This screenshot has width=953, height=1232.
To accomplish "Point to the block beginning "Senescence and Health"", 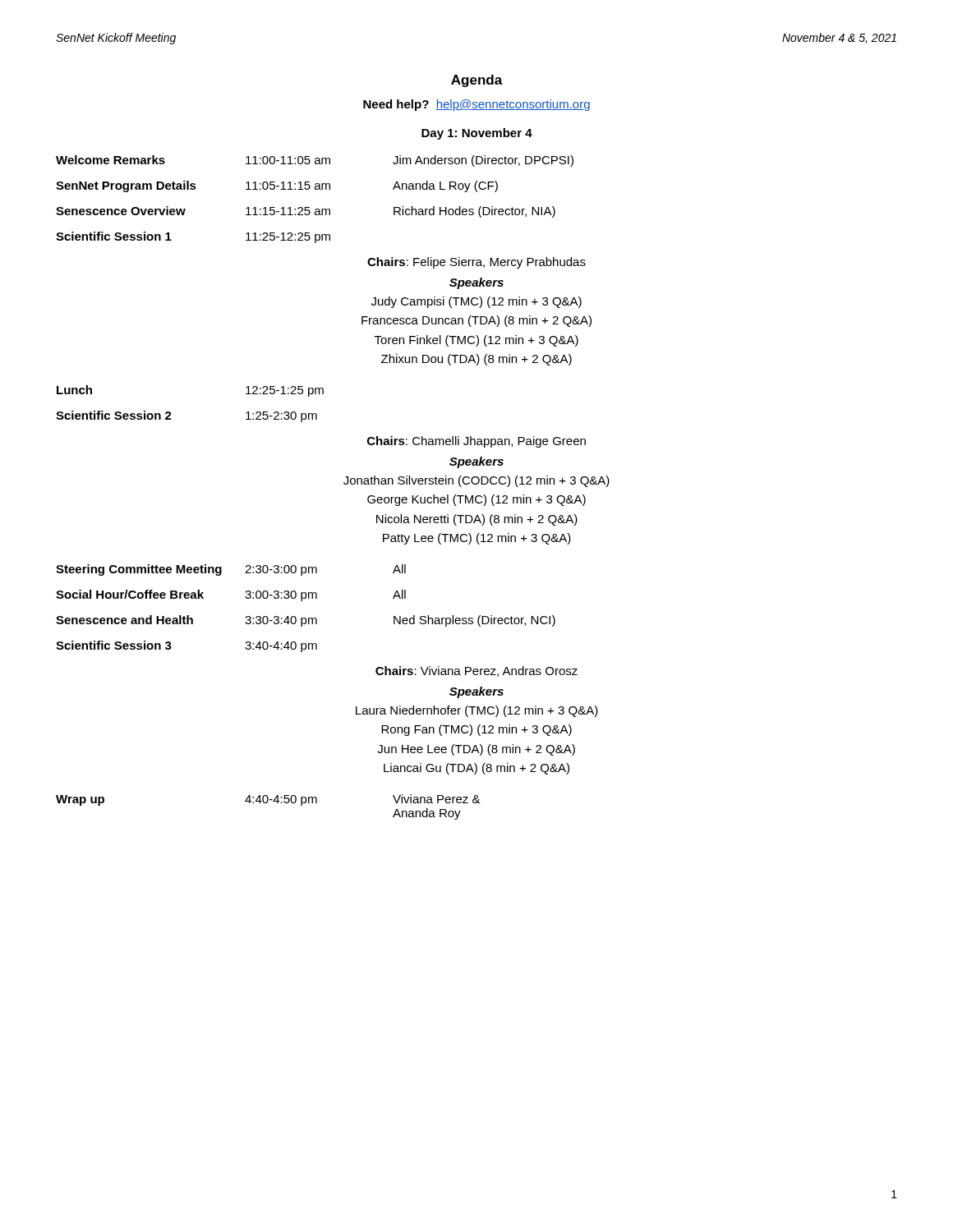I will tap(476, 620).
